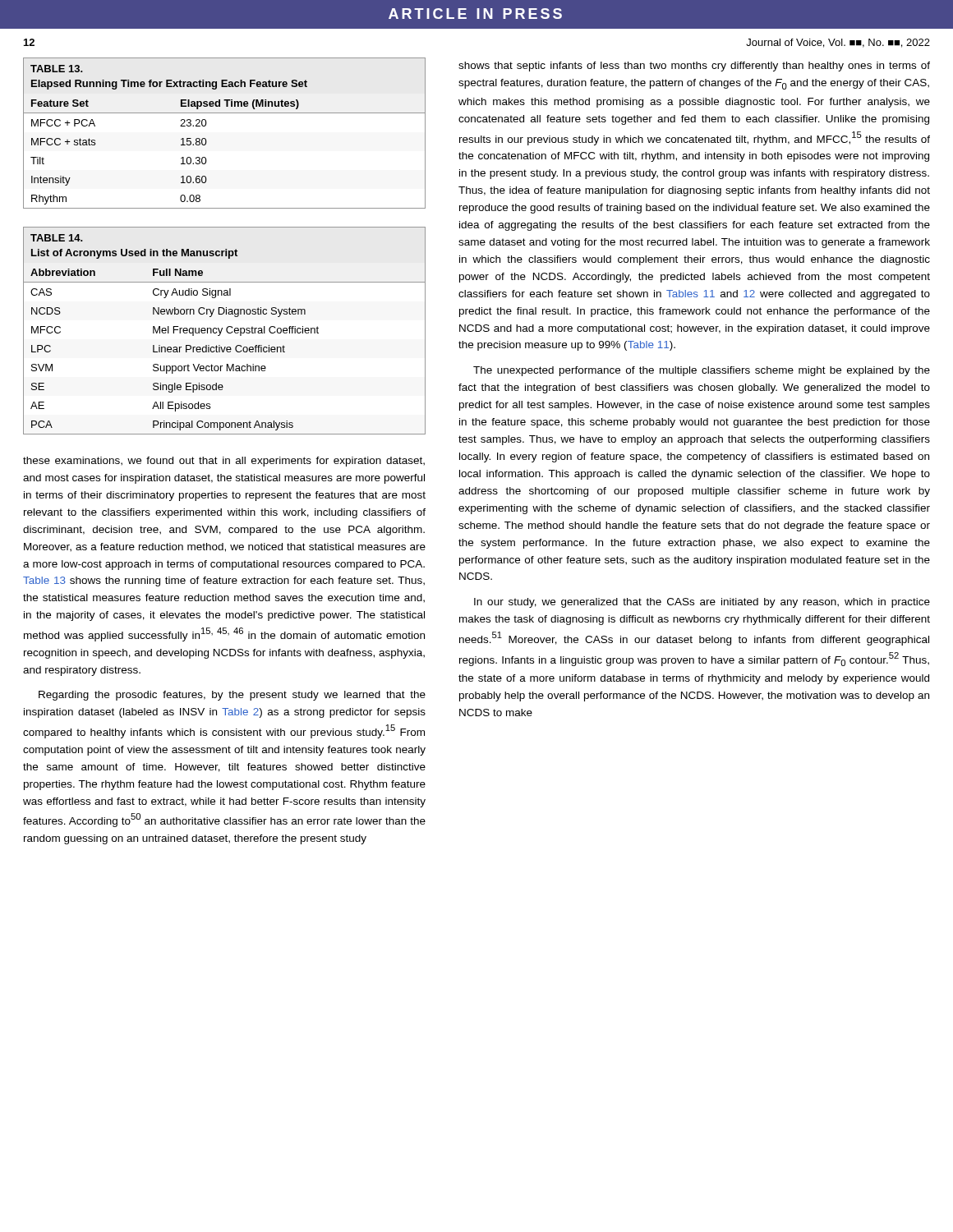Where is the passage that starts "shows that septic infants"?

[x=694, y=205]
